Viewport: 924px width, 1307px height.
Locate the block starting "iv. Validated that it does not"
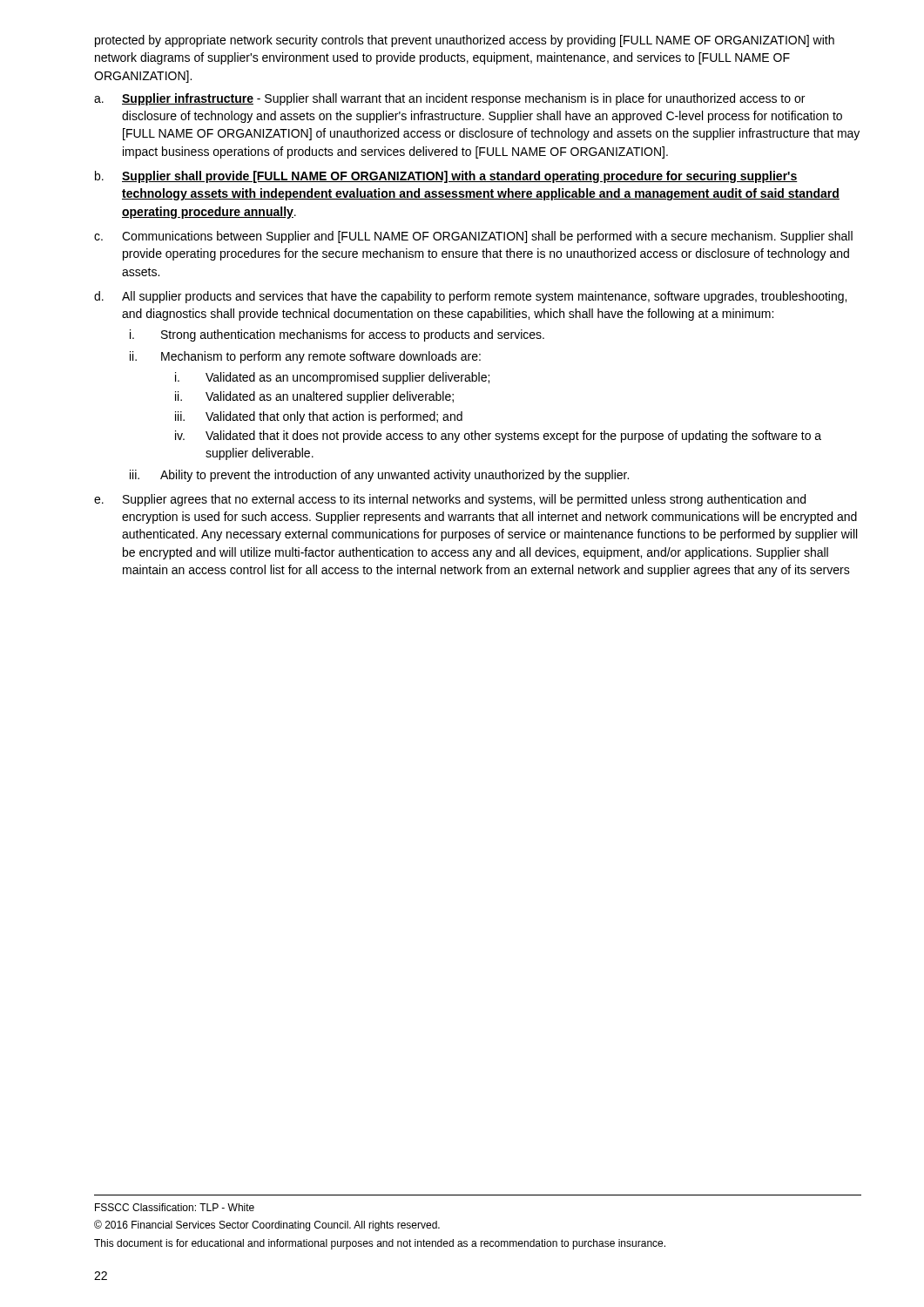pos(511,445)
